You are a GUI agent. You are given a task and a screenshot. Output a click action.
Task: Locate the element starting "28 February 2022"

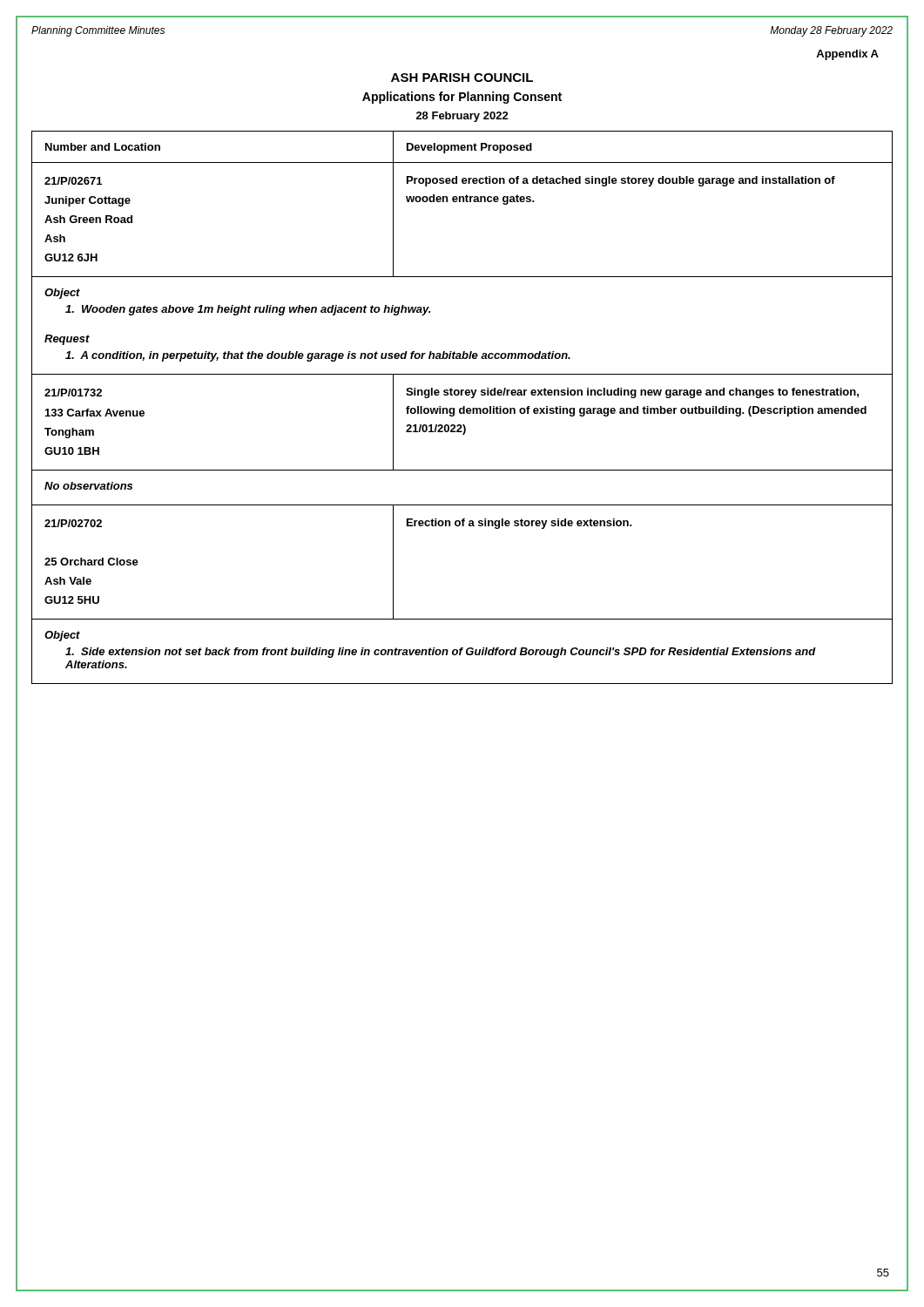point(462,115)
